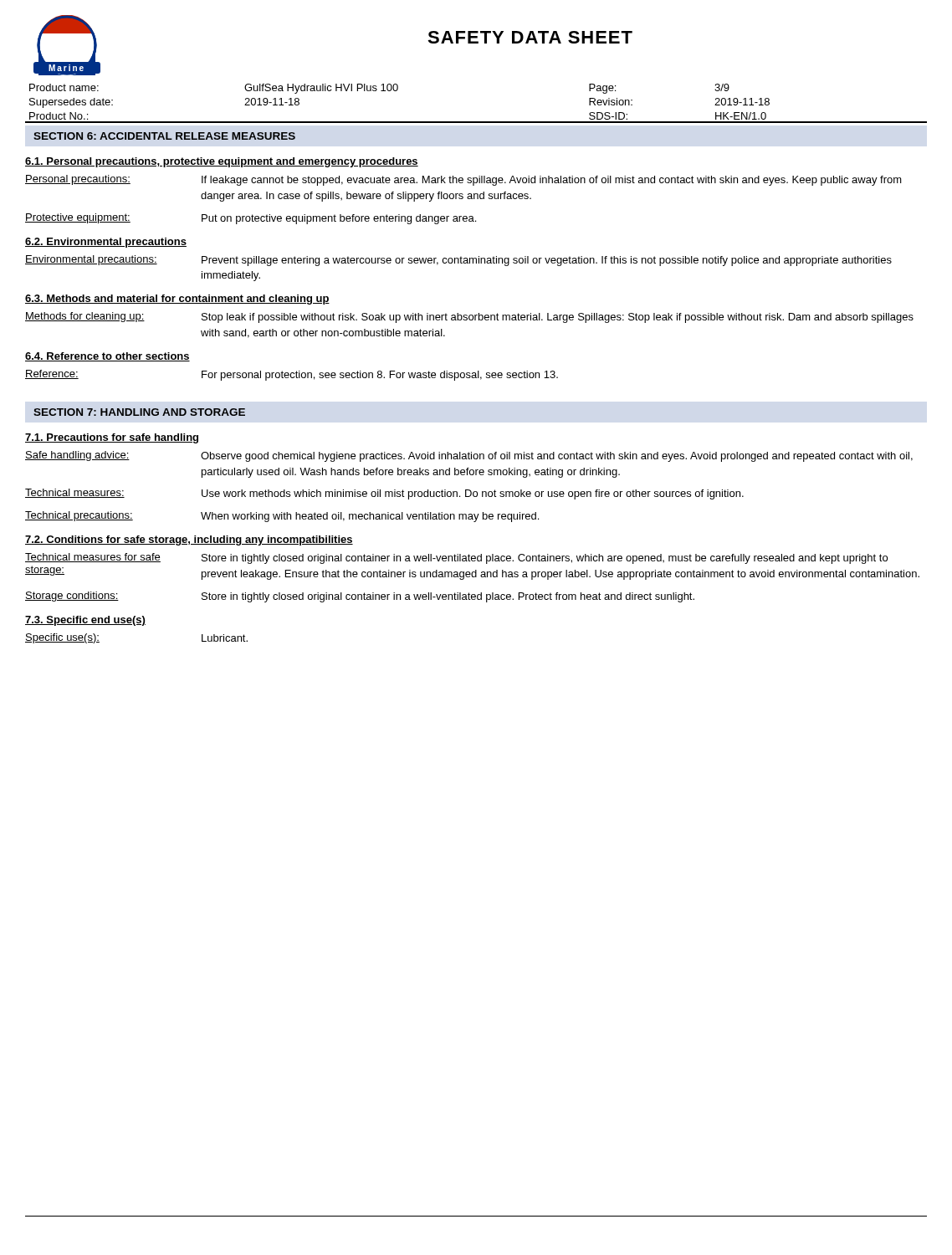Locate the block of text that opens with "Protective equipment: Put on protective"
This screenshot has height=1255, width=952.
point(476,218)
